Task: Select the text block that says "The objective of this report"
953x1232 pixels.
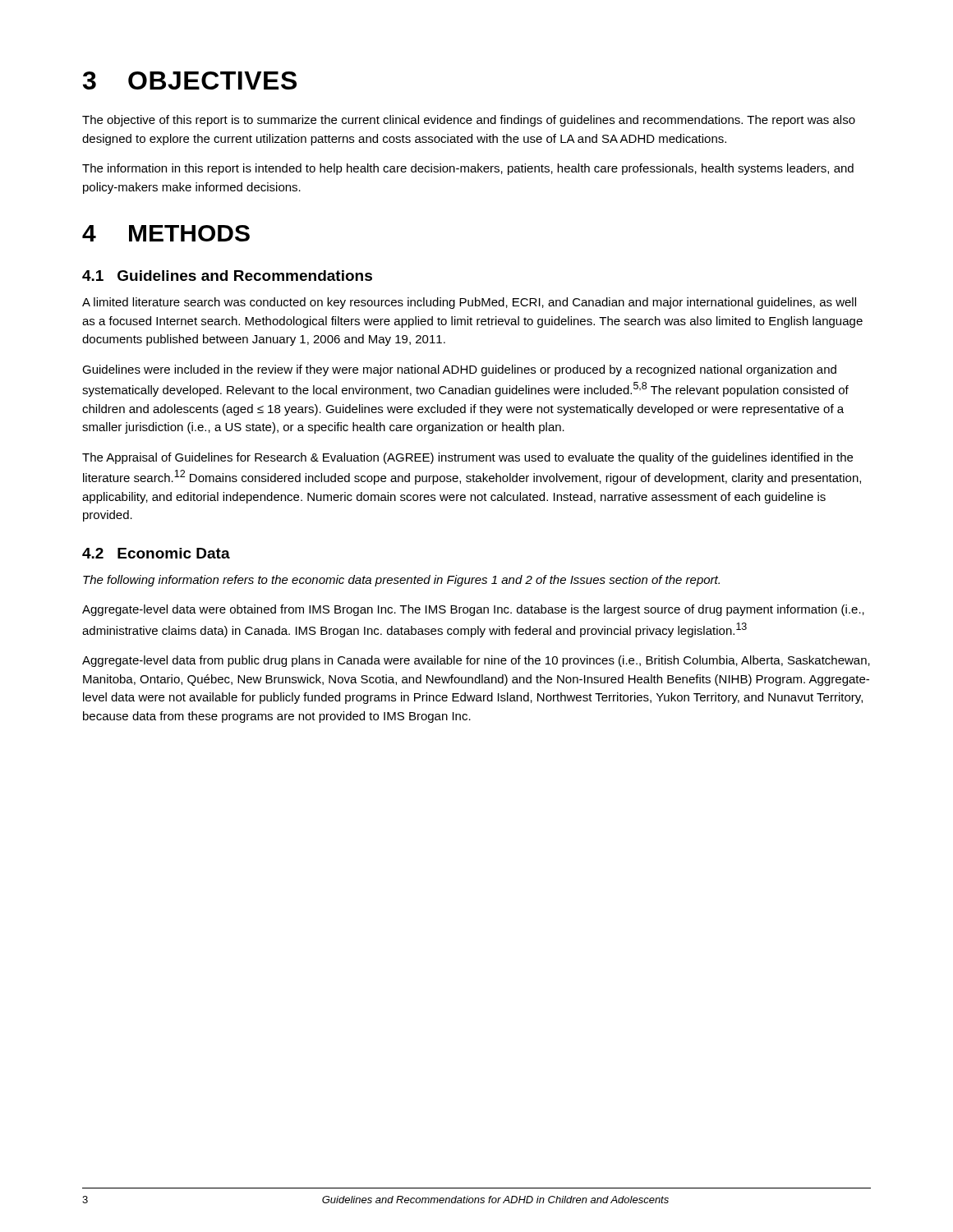Action: 476,129
